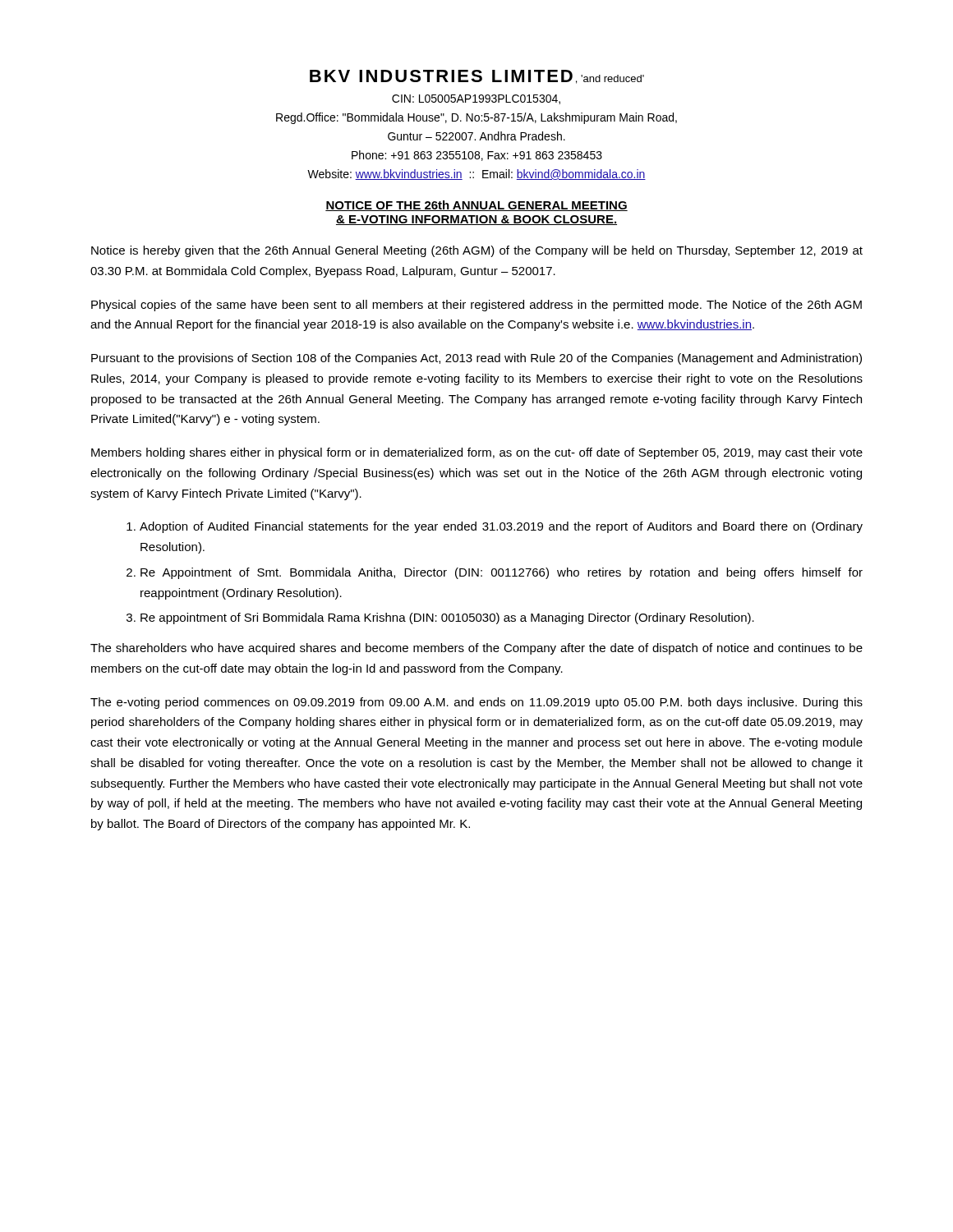Screen dimensions: 1232x953
Task: Point to the text block starting "CIN: L05005AP1993PLC015304, Regd.Office:"
Action: [476, 137]
